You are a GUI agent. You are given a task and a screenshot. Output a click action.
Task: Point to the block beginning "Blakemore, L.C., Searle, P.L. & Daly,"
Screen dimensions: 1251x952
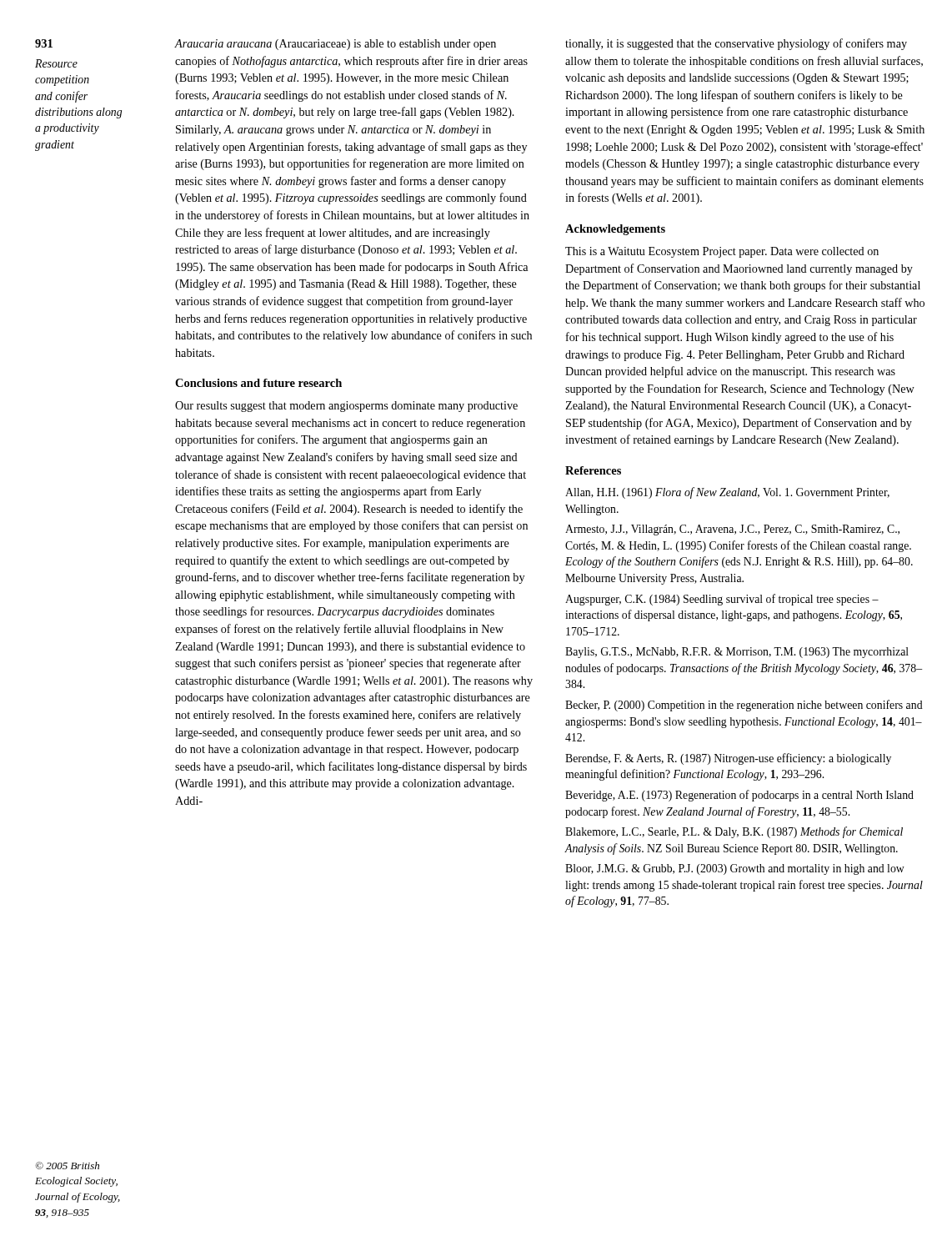point(734,840)
